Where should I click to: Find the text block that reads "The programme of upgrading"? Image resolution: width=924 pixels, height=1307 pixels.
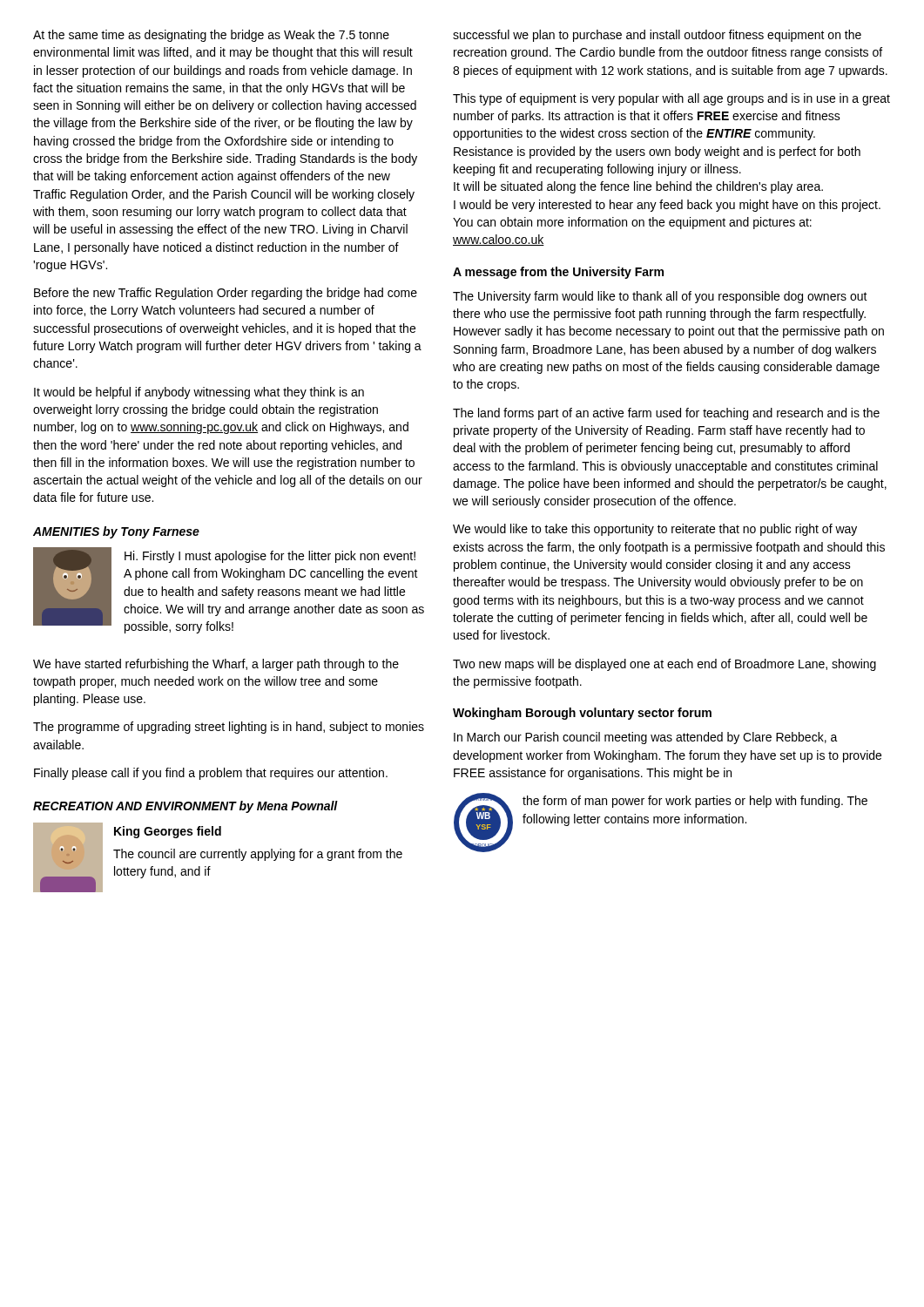tap(229, 736)
